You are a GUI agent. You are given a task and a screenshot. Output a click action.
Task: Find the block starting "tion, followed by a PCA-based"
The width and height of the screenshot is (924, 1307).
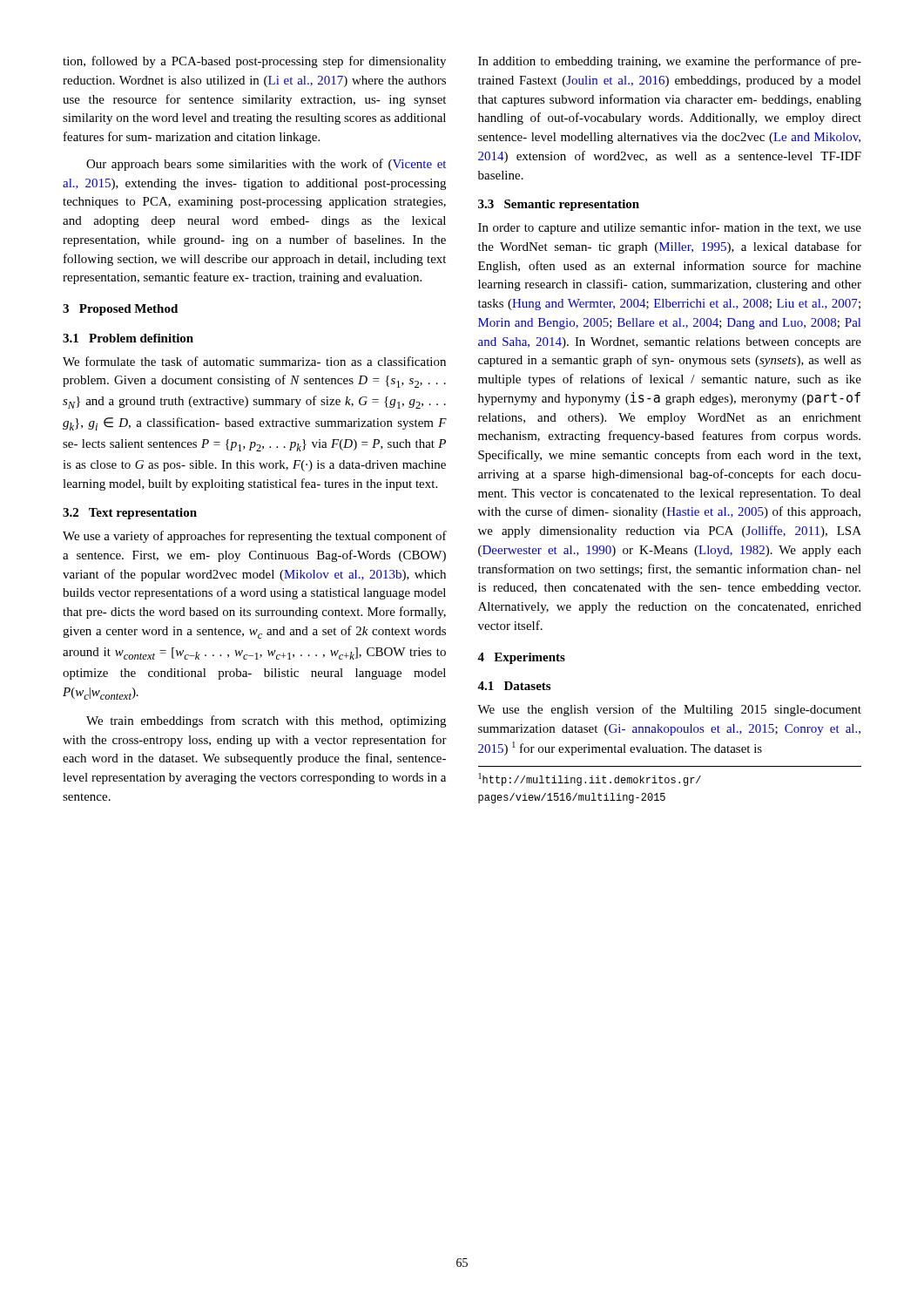(255, 170)
